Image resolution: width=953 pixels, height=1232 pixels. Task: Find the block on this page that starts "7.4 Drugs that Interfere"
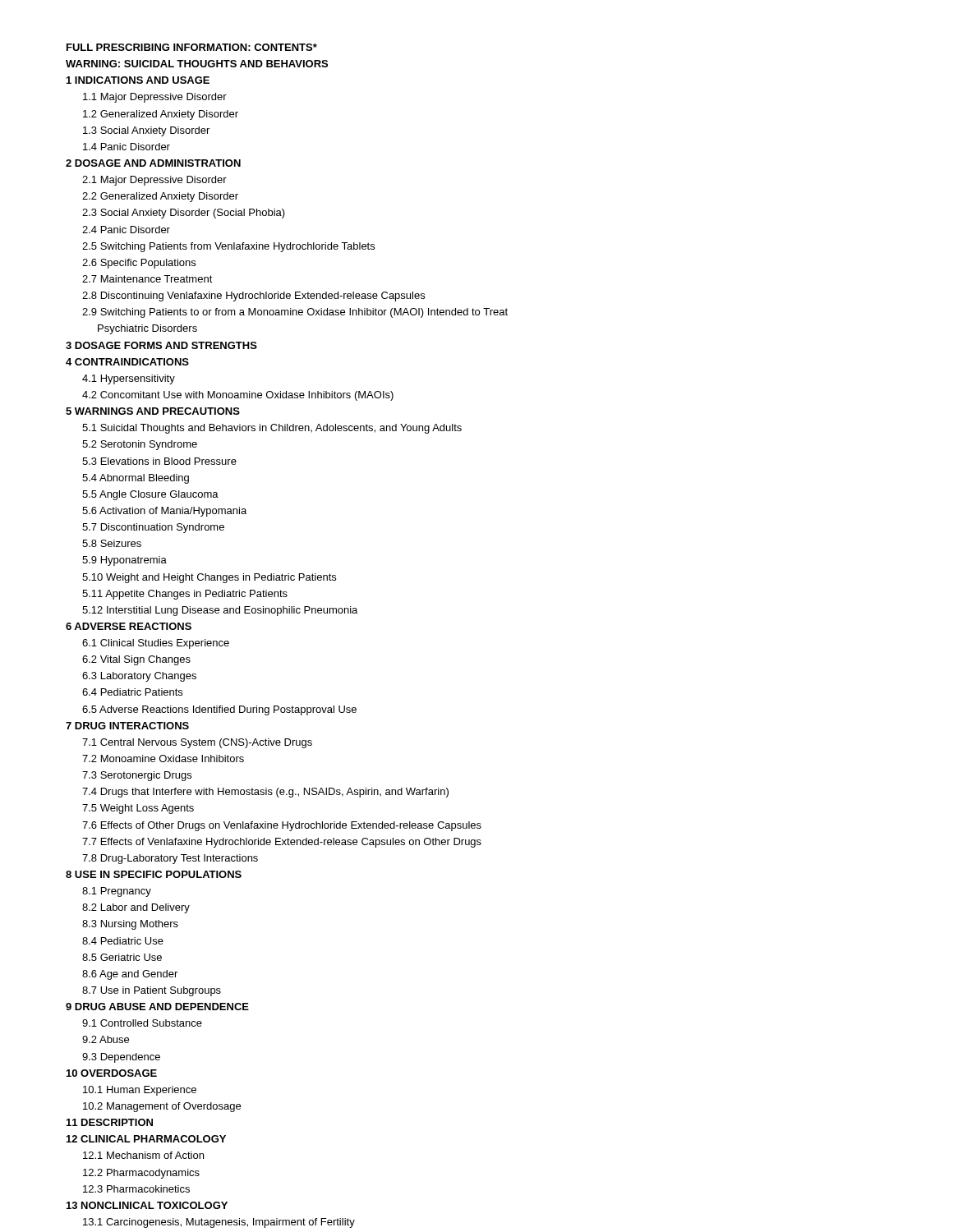coord(266,792)
